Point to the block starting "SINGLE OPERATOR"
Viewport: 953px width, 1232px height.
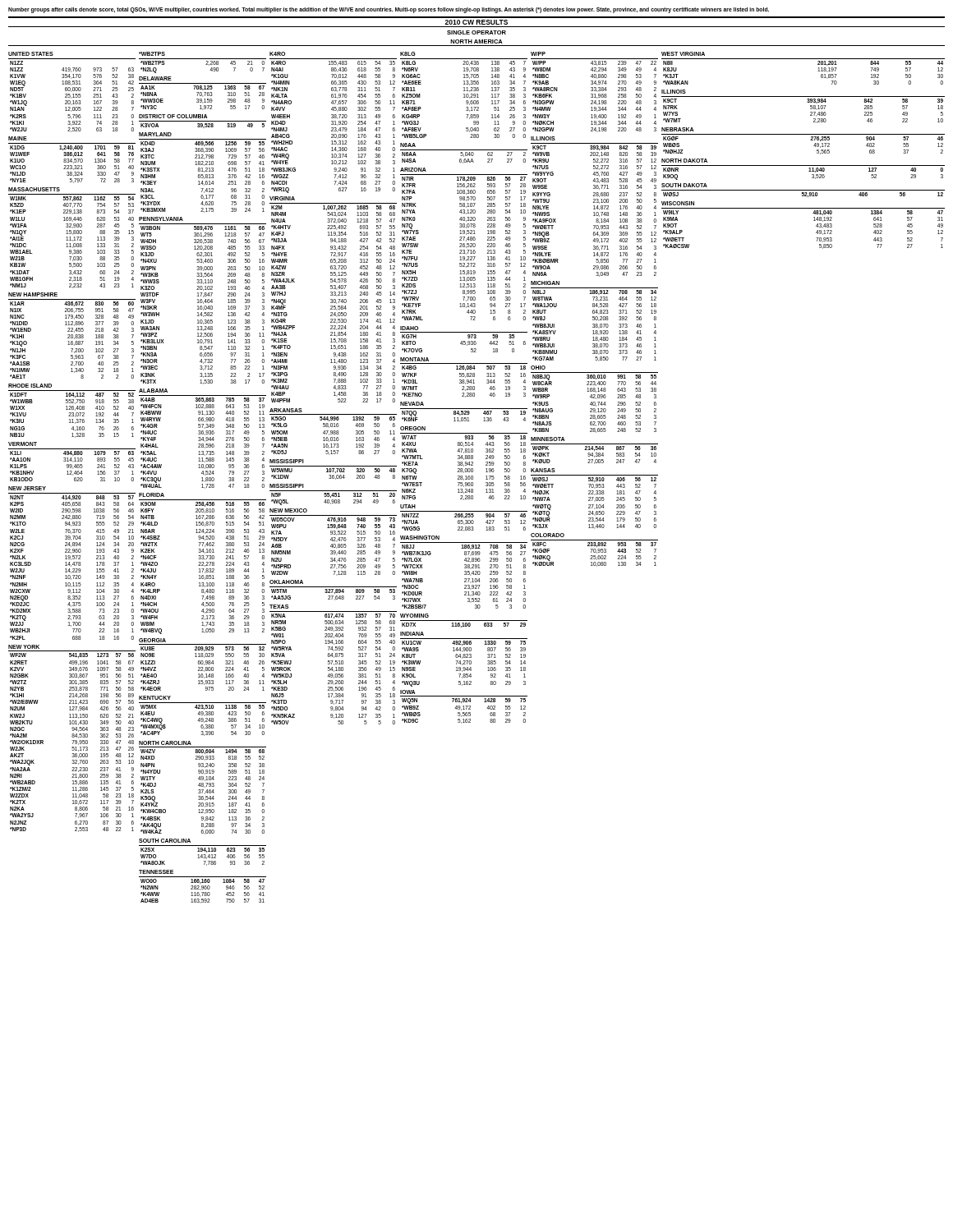pyautogui.click(x=476, y=32)
